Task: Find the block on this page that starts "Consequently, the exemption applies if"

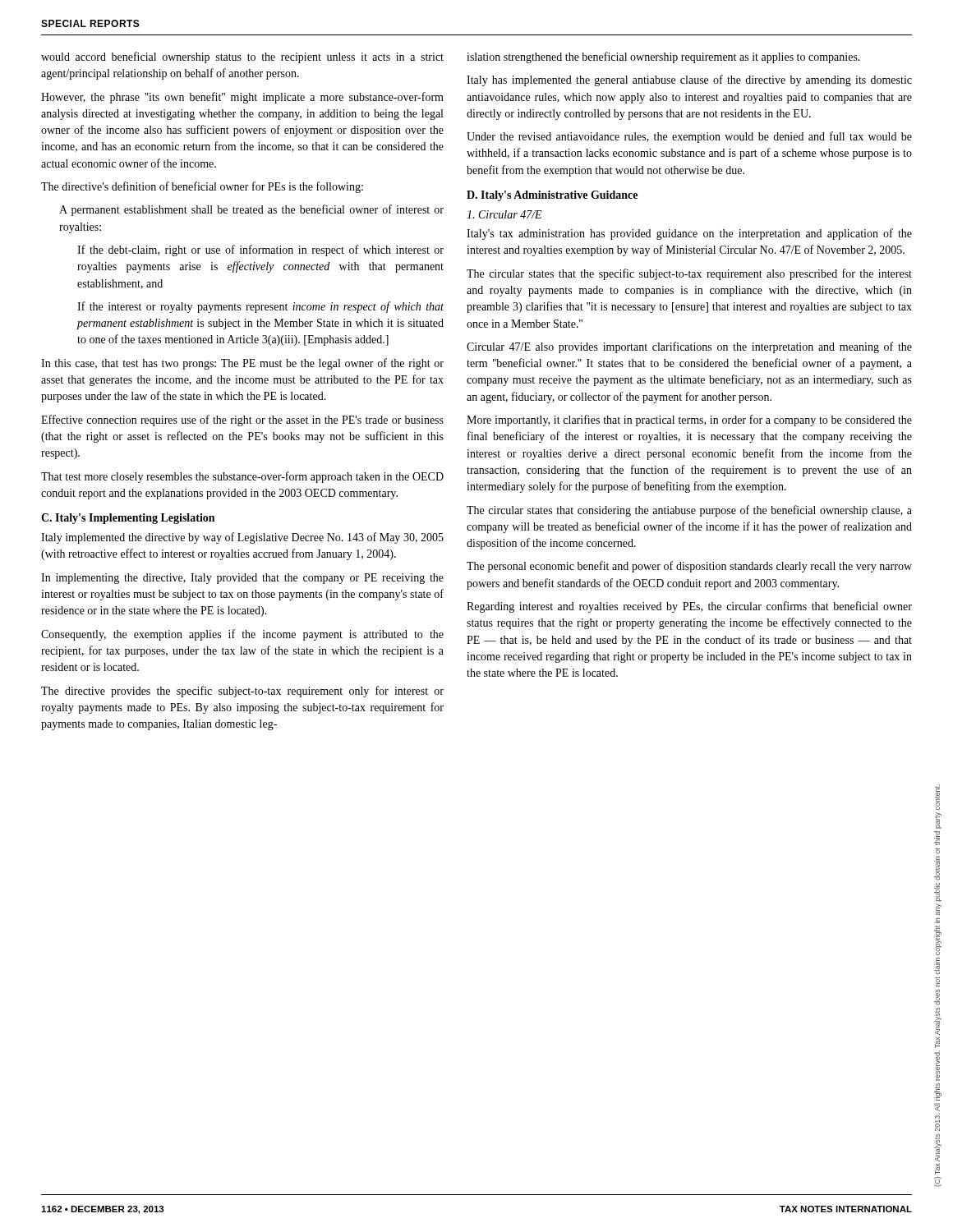Action: click(242, 651)
